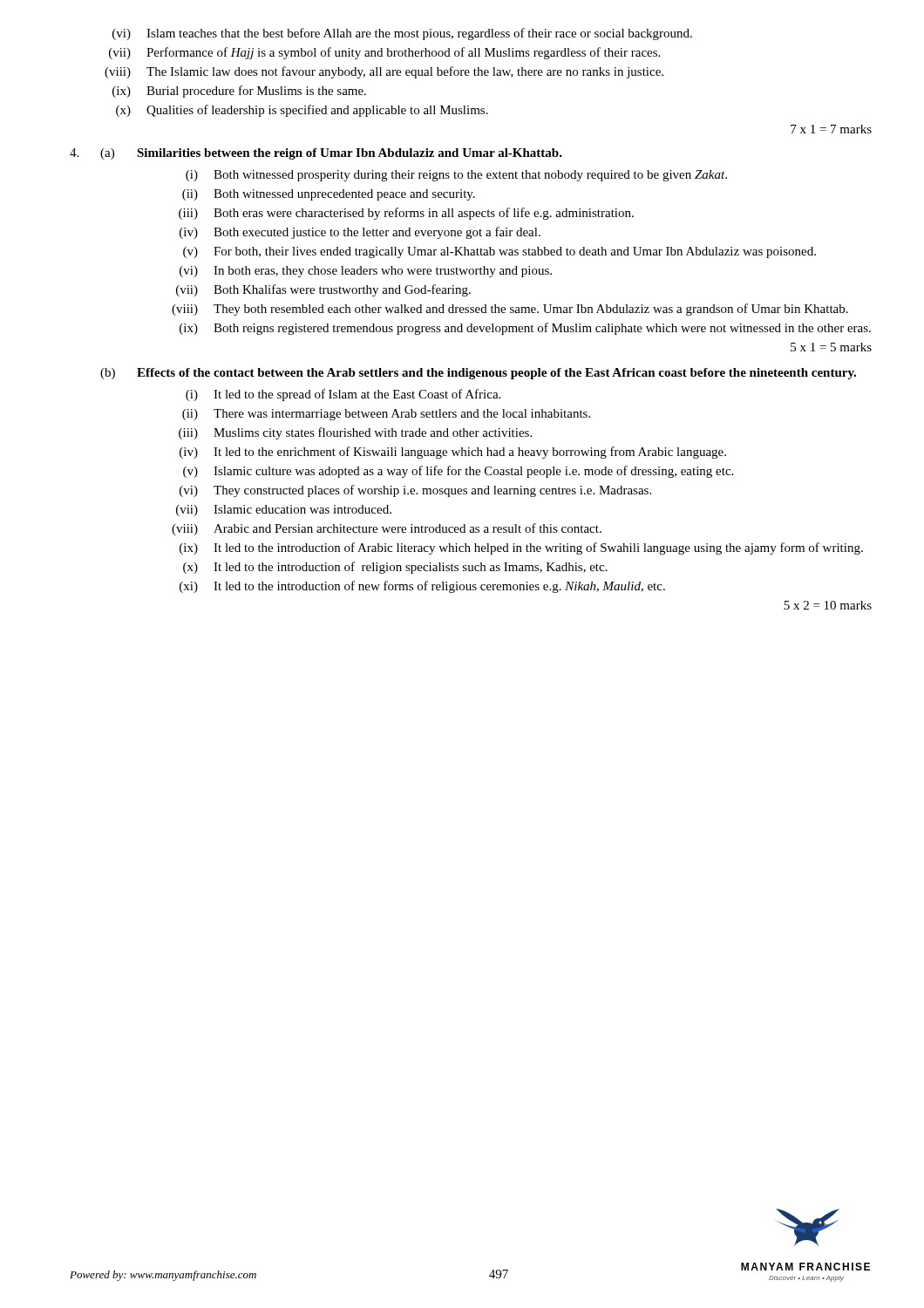Find the logo
Image resolution: width=924 pixels, height=1308 pixels.
pos(806,1241)
